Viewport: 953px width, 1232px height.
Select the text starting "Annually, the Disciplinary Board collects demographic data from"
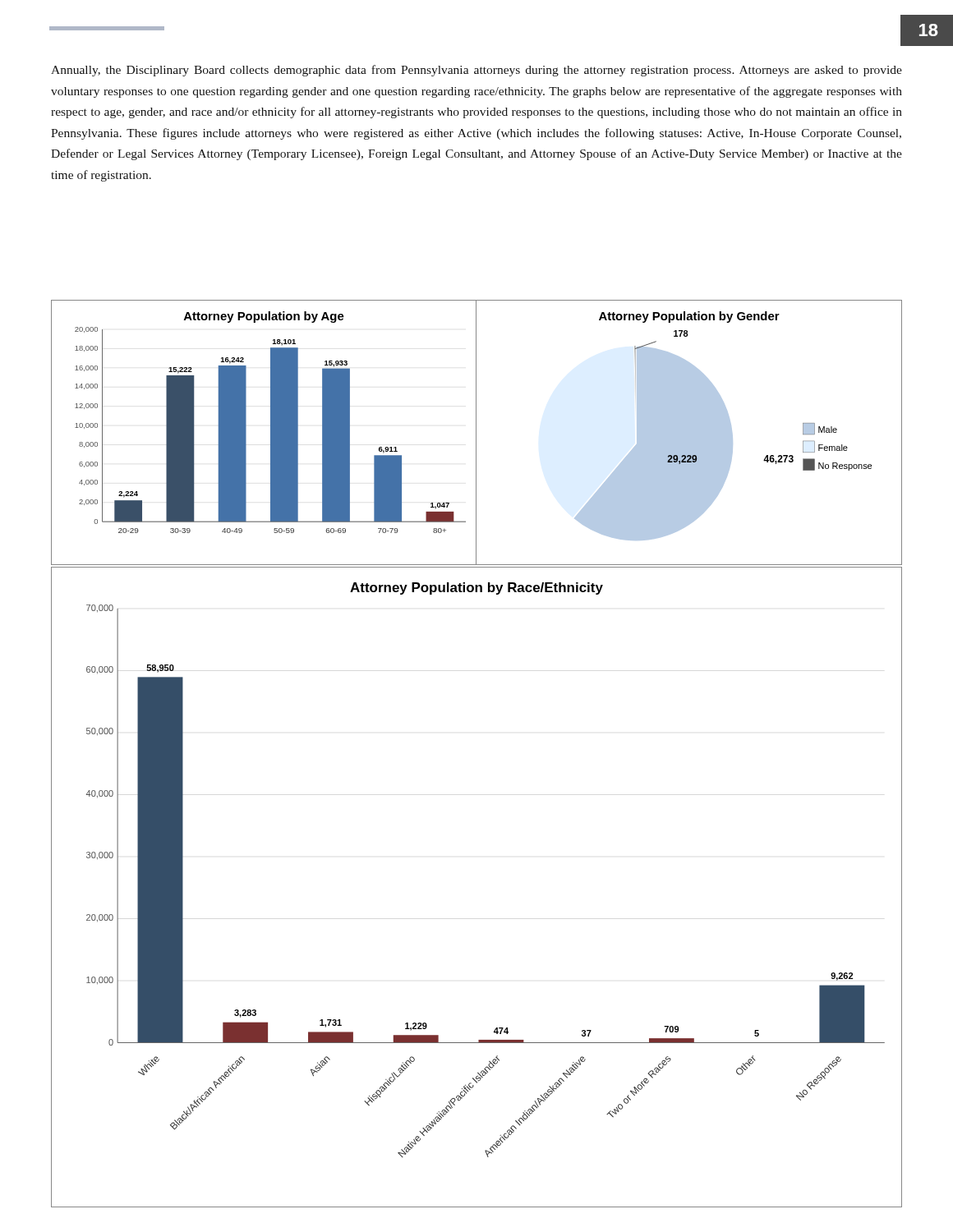pos(476,122)
